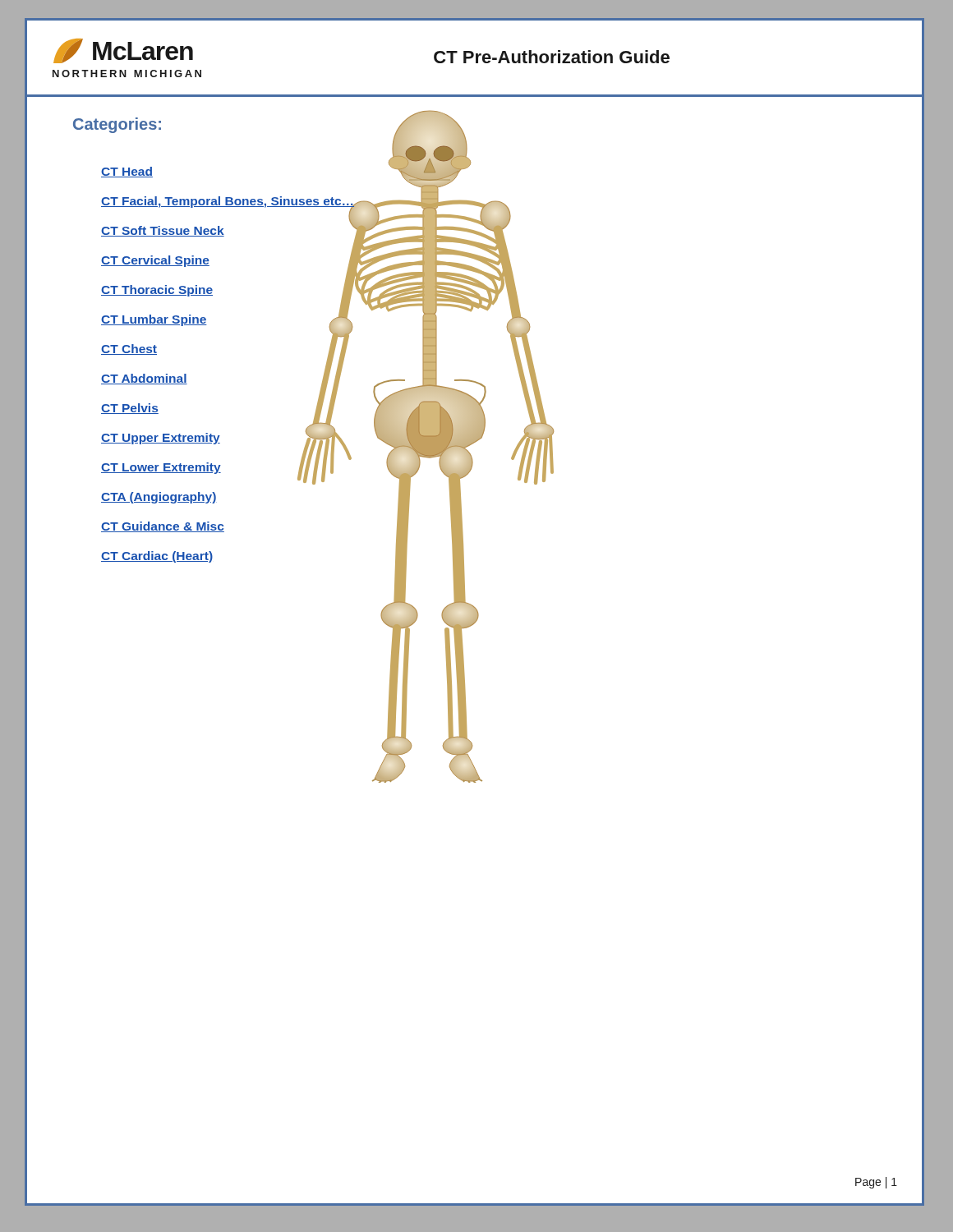The width and height of the screenshot is (953, 1232).
Task: Select the text block starting "CT Facial, Temporal Bones, Sinuses etc…"
Action: point(228,201)
